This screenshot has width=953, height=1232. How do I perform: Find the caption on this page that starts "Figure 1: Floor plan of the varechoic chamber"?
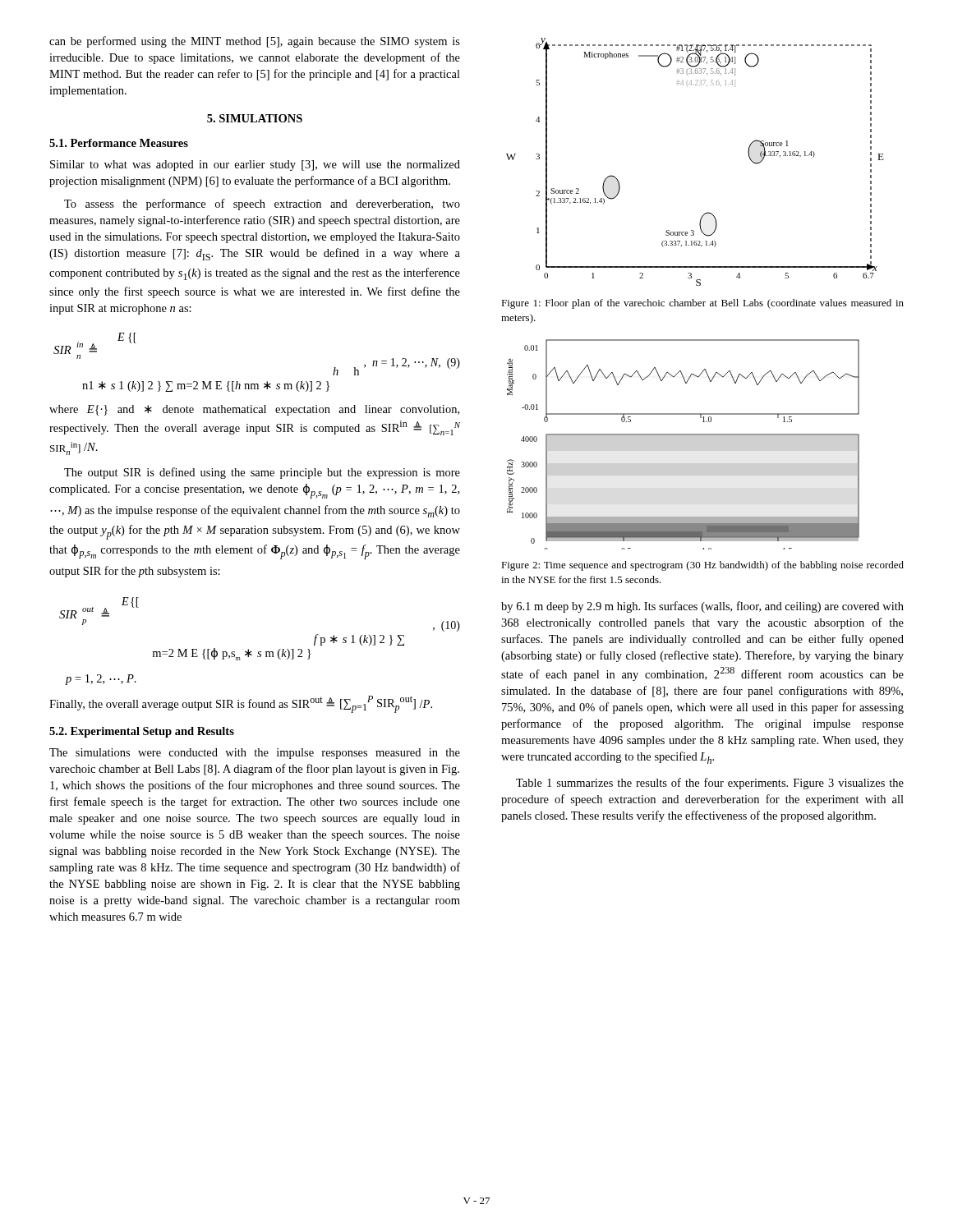point(702,310)
